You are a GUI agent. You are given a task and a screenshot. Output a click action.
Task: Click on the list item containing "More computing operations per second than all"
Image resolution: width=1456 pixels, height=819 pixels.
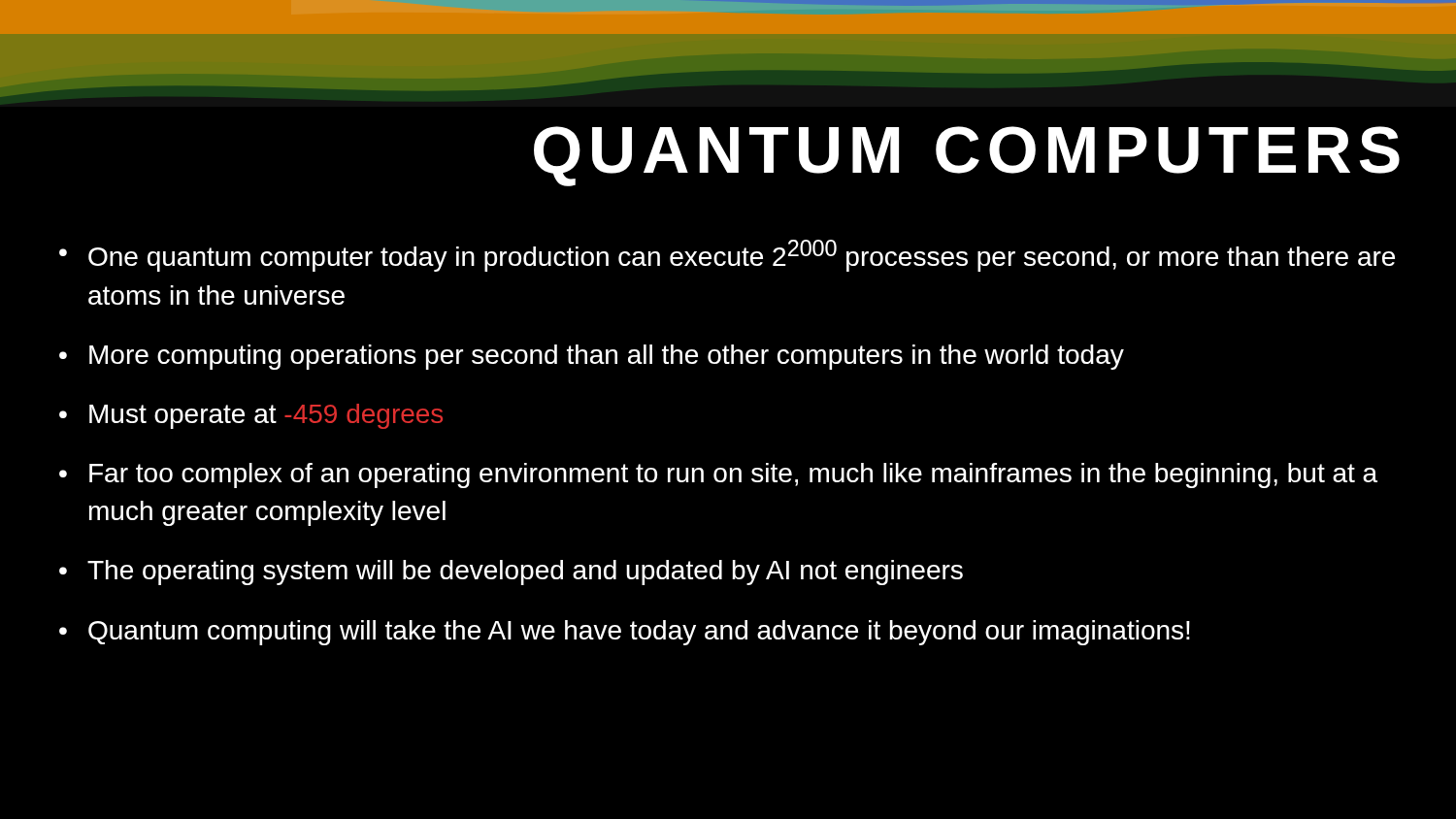pyautogui.click(x=606, y=354)
